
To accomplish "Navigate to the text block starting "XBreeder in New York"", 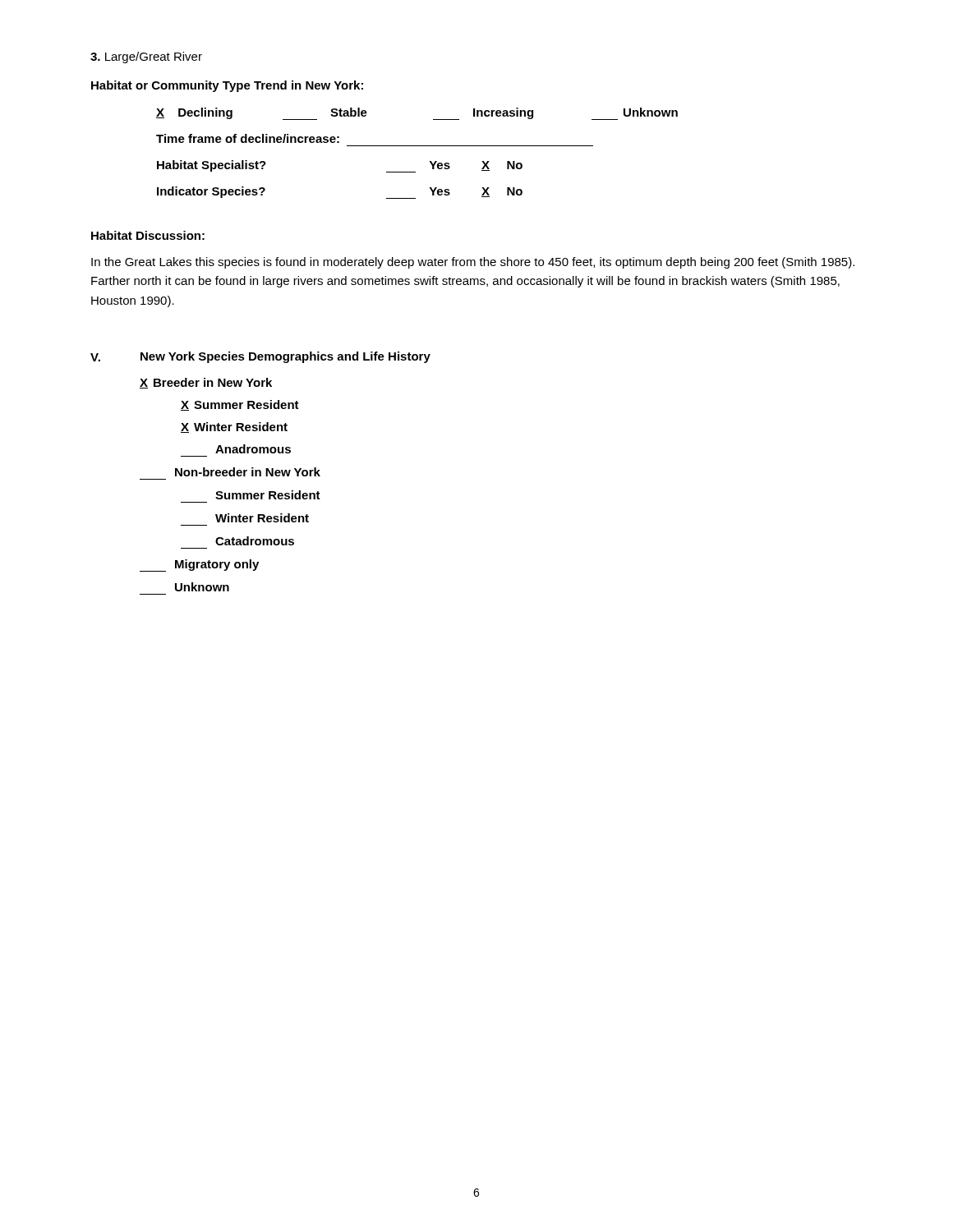I will coord(206,382).
